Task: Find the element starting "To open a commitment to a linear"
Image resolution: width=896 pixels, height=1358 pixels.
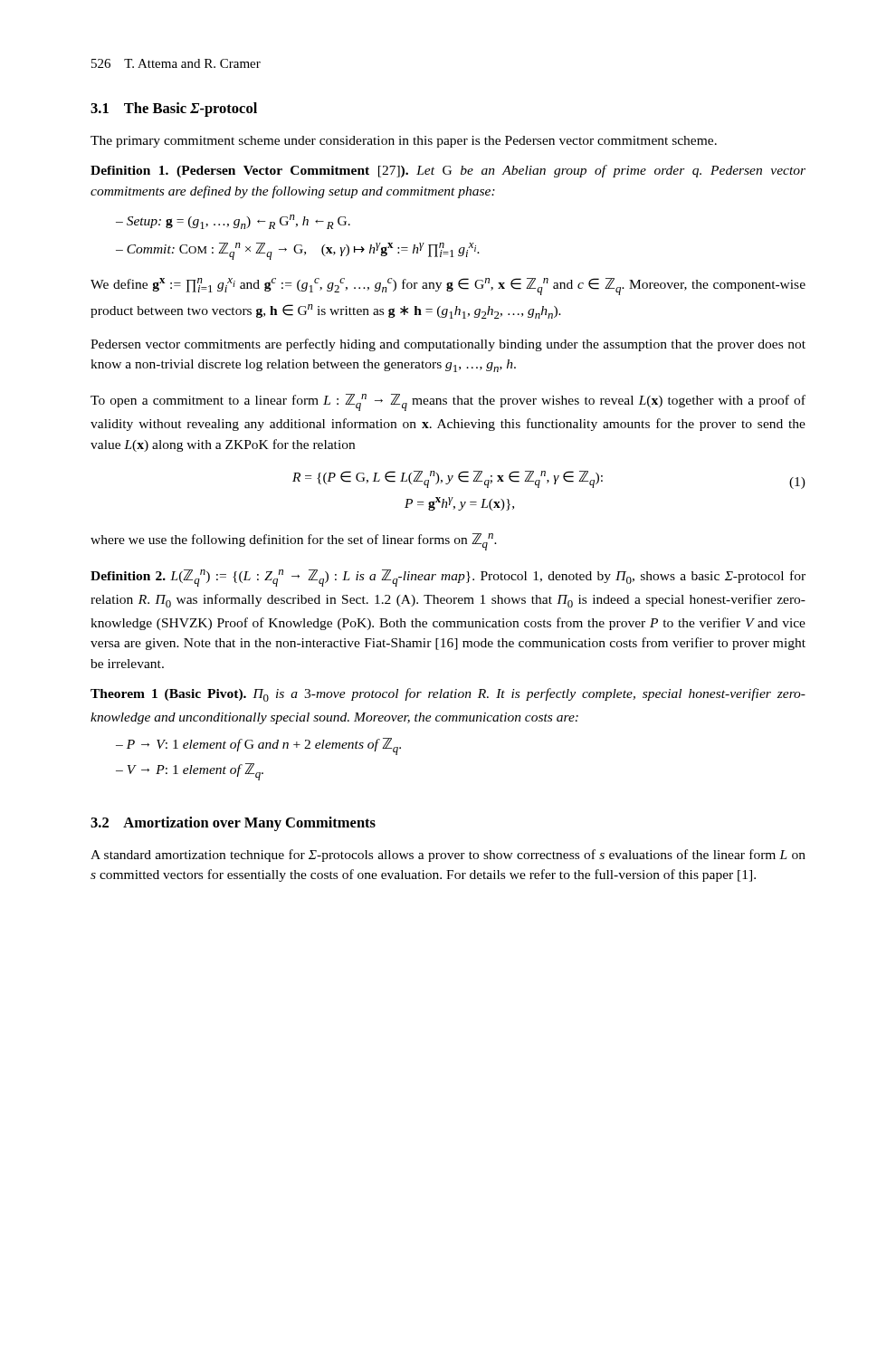Action: [448, 420]
